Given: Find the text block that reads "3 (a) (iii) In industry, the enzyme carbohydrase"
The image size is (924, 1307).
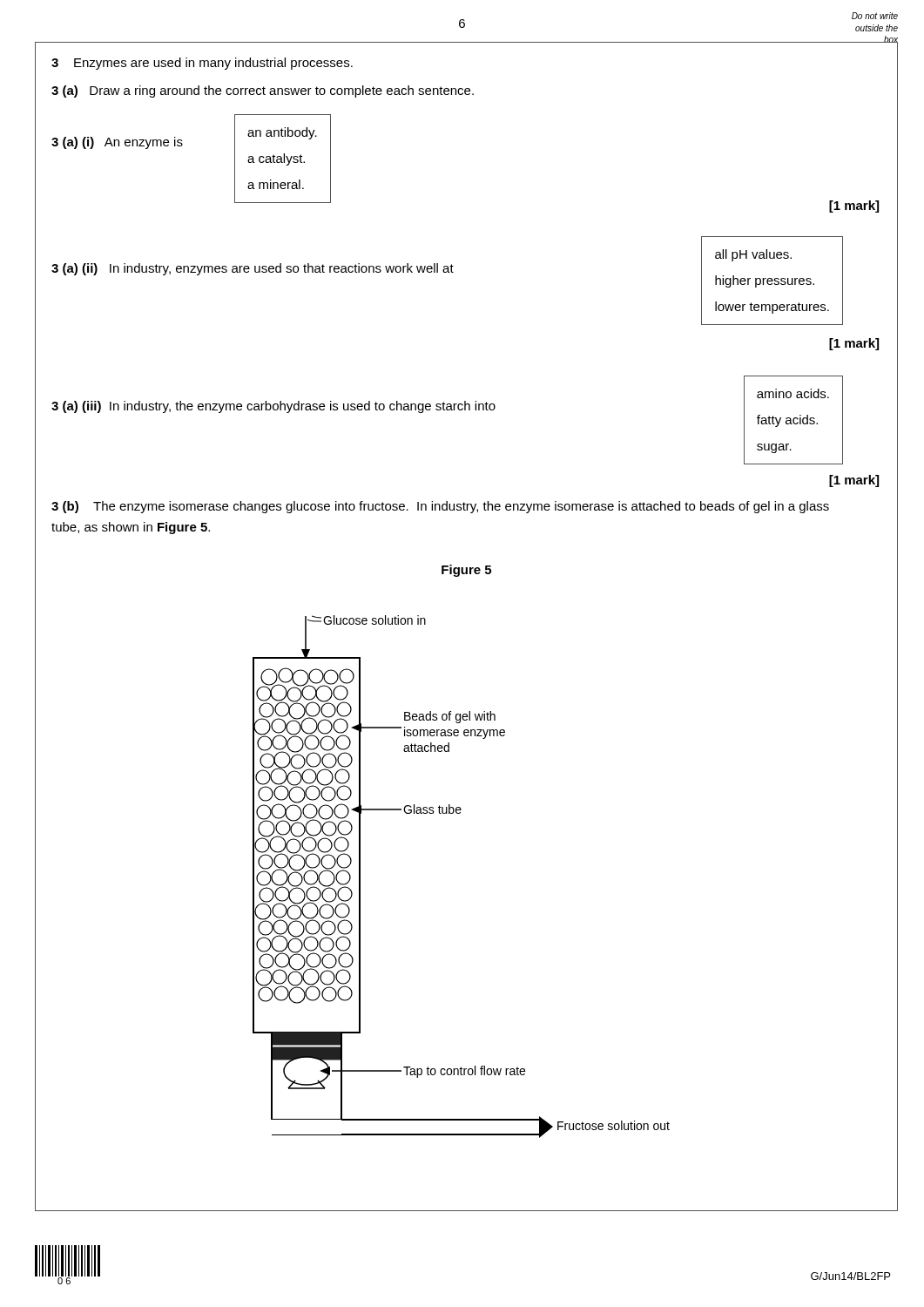Looking at the screenshot, I should (x=273, y=406).
